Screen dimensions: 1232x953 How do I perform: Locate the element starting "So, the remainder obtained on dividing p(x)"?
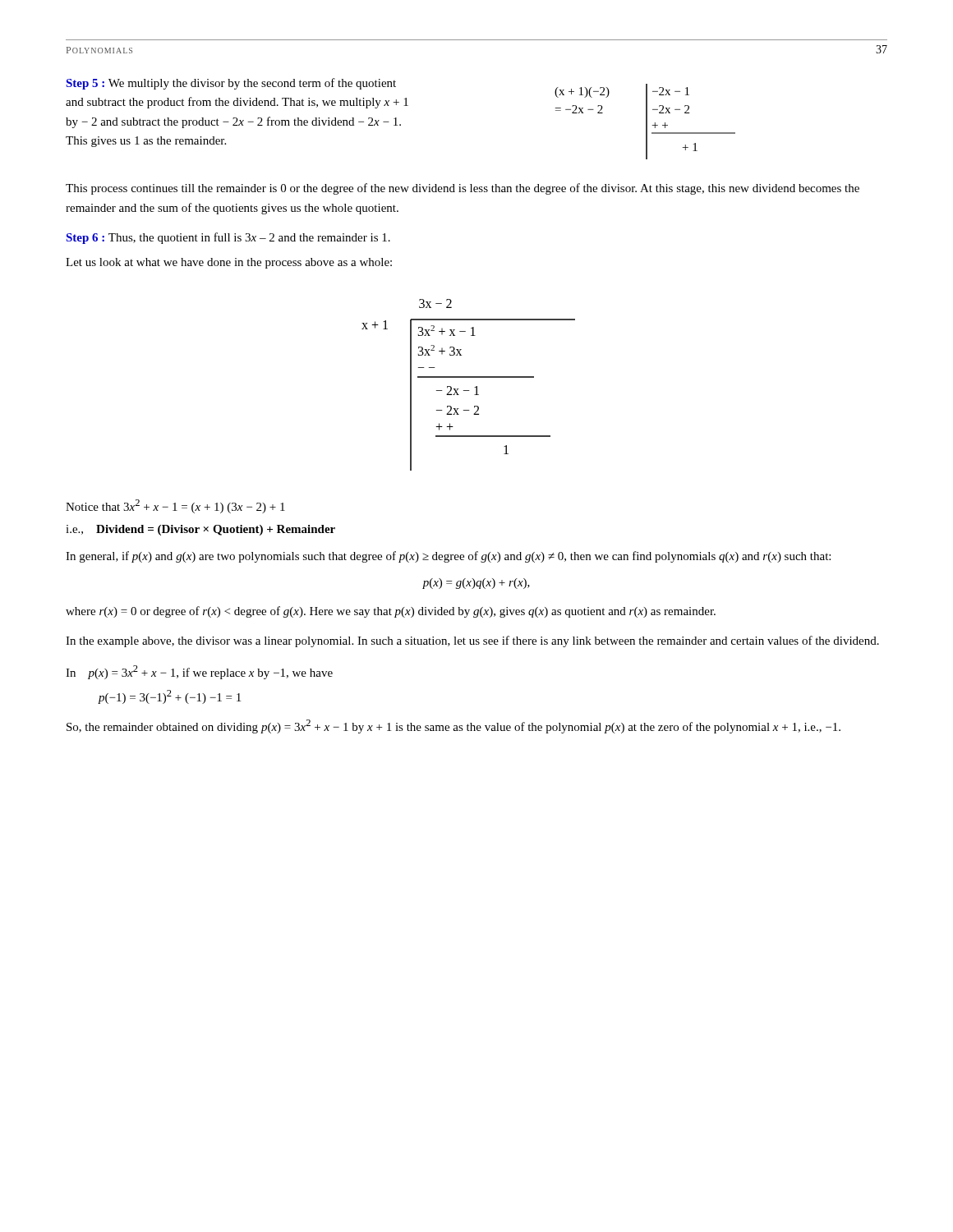tap(453, 725)
